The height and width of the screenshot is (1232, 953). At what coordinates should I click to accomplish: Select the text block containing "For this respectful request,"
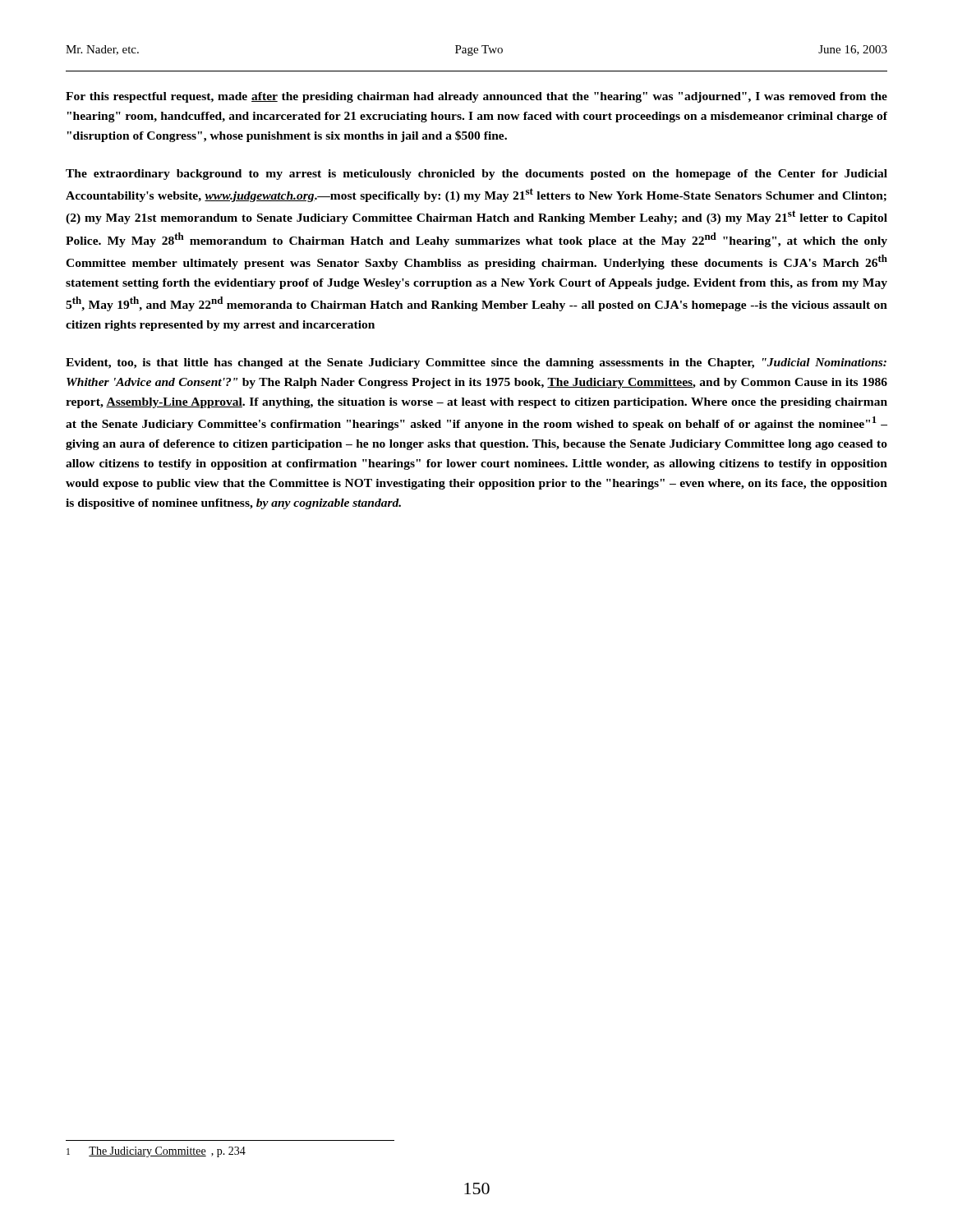click(476, 115)
